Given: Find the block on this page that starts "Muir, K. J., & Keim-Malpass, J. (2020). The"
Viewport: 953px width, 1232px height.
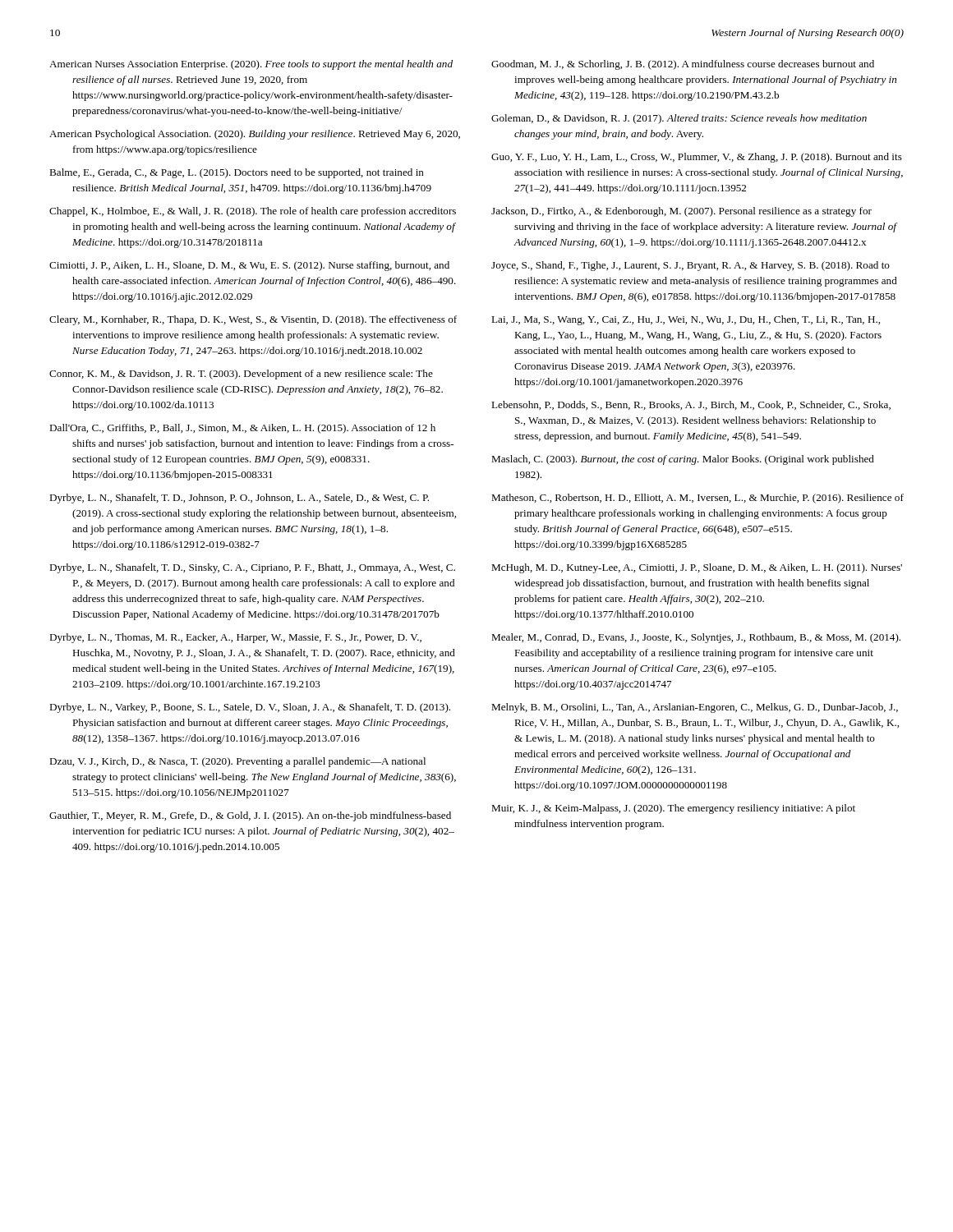Looking at the screenshot, I should 673,816.
